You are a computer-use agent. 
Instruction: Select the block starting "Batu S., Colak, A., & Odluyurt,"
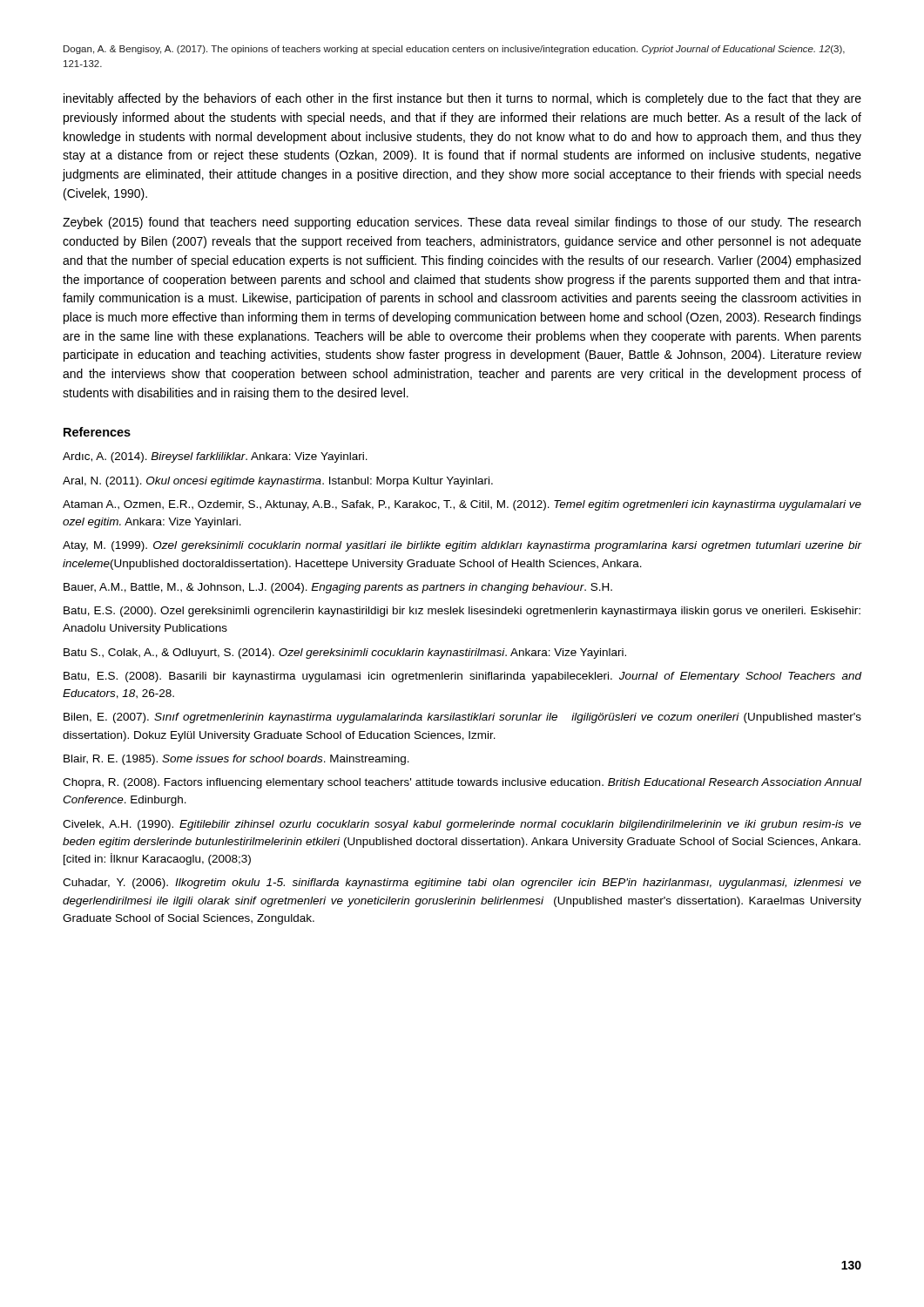coord(345,652)
